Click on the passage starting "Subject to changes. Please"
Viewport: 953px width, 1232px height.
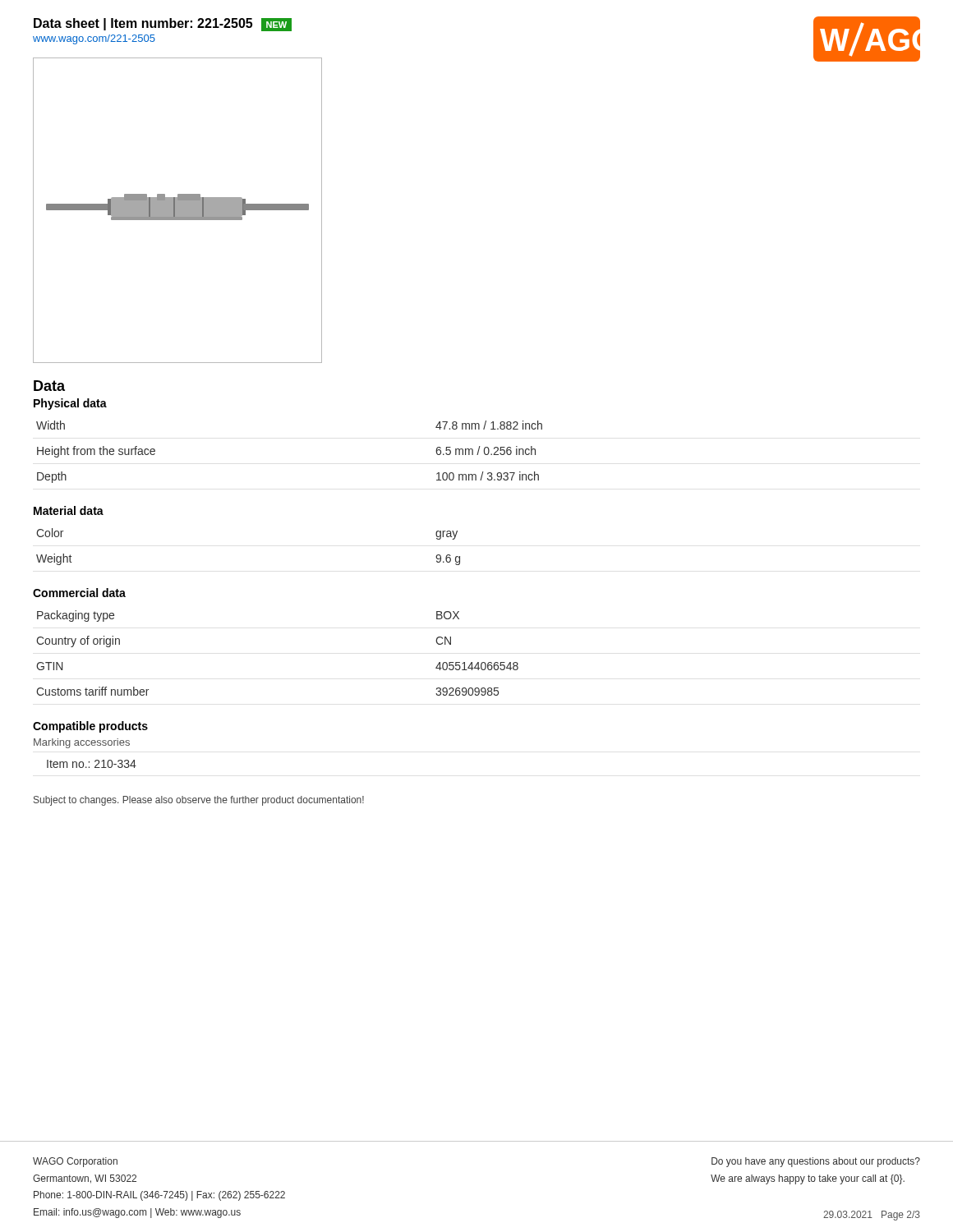coord(199,800)
